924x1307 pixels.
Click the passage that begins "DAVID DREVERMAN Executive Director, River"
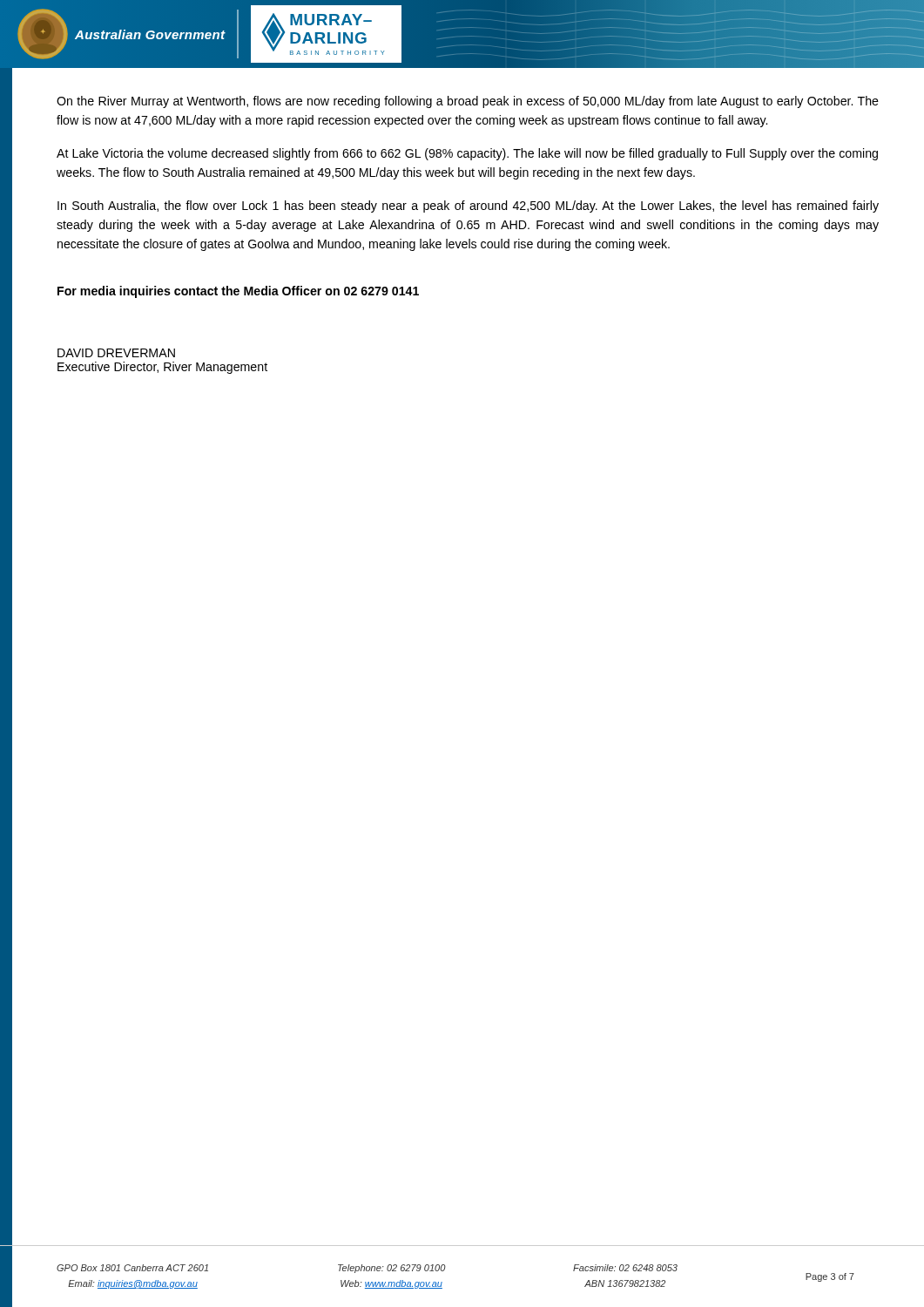pyautogui.click(x=162, y=360)
